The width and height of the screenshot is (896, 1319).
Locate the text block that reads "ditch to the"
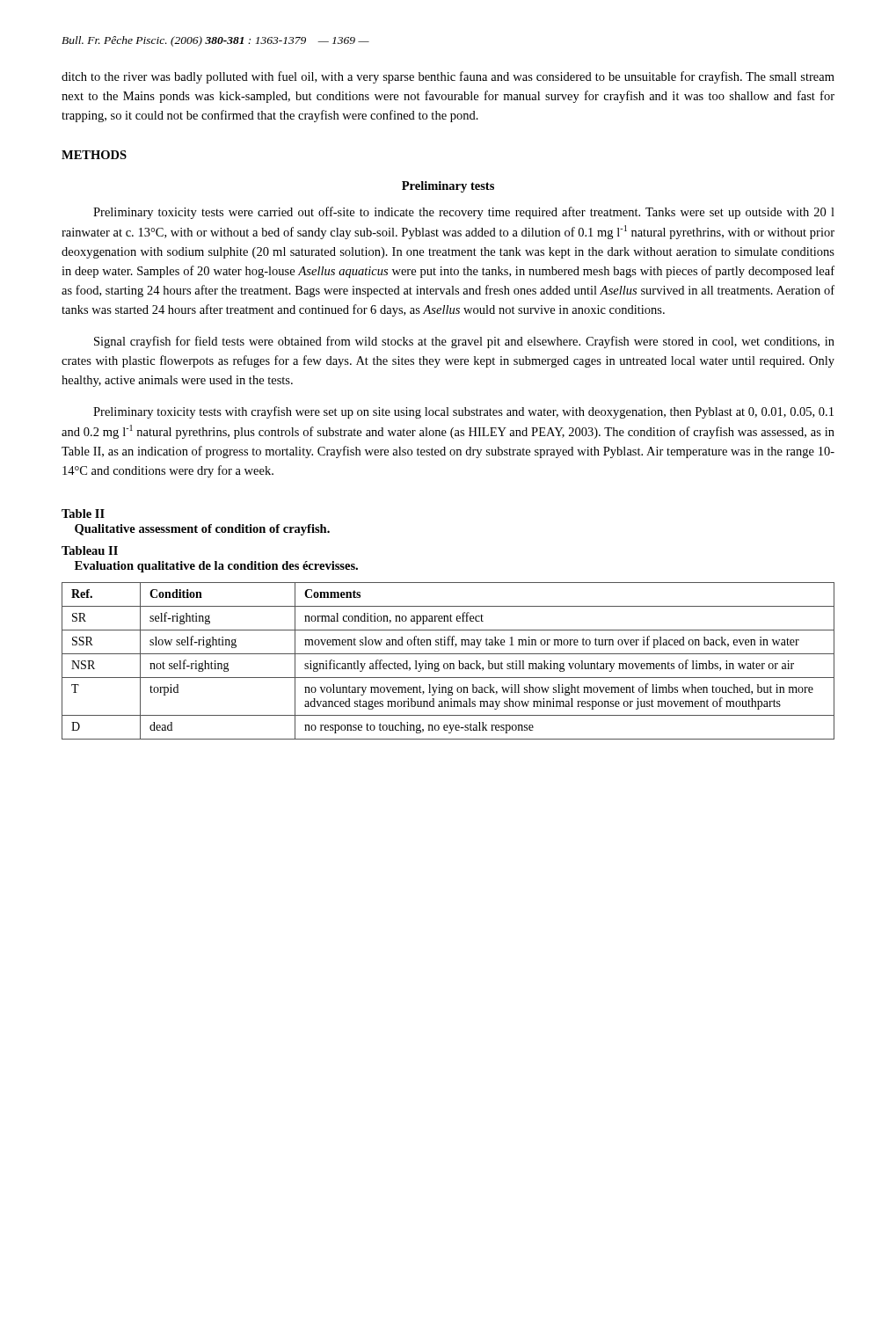[x=448, y=96]
